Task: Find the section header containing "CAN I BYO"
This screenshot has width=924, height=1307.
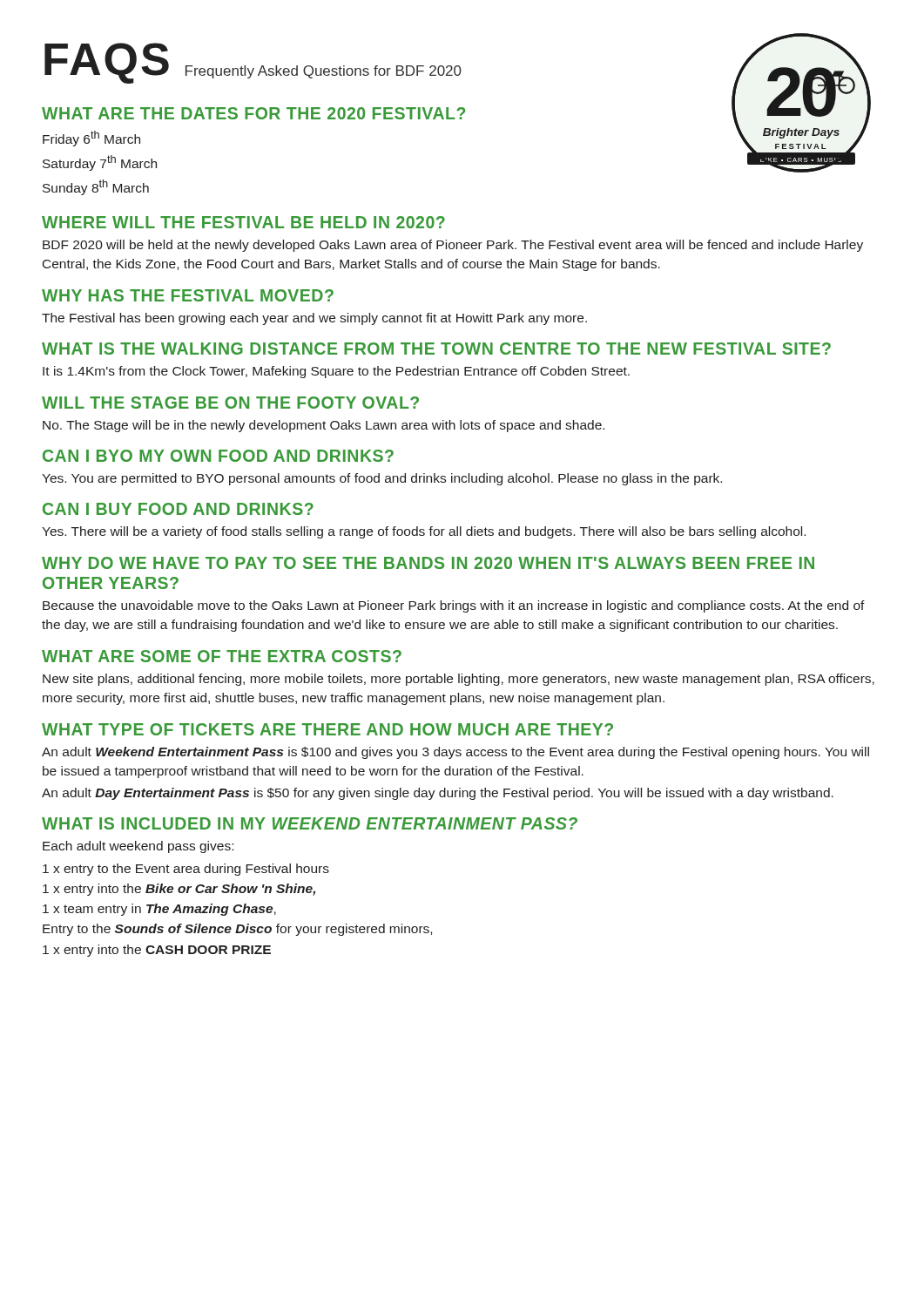Action: coord(218,456)
